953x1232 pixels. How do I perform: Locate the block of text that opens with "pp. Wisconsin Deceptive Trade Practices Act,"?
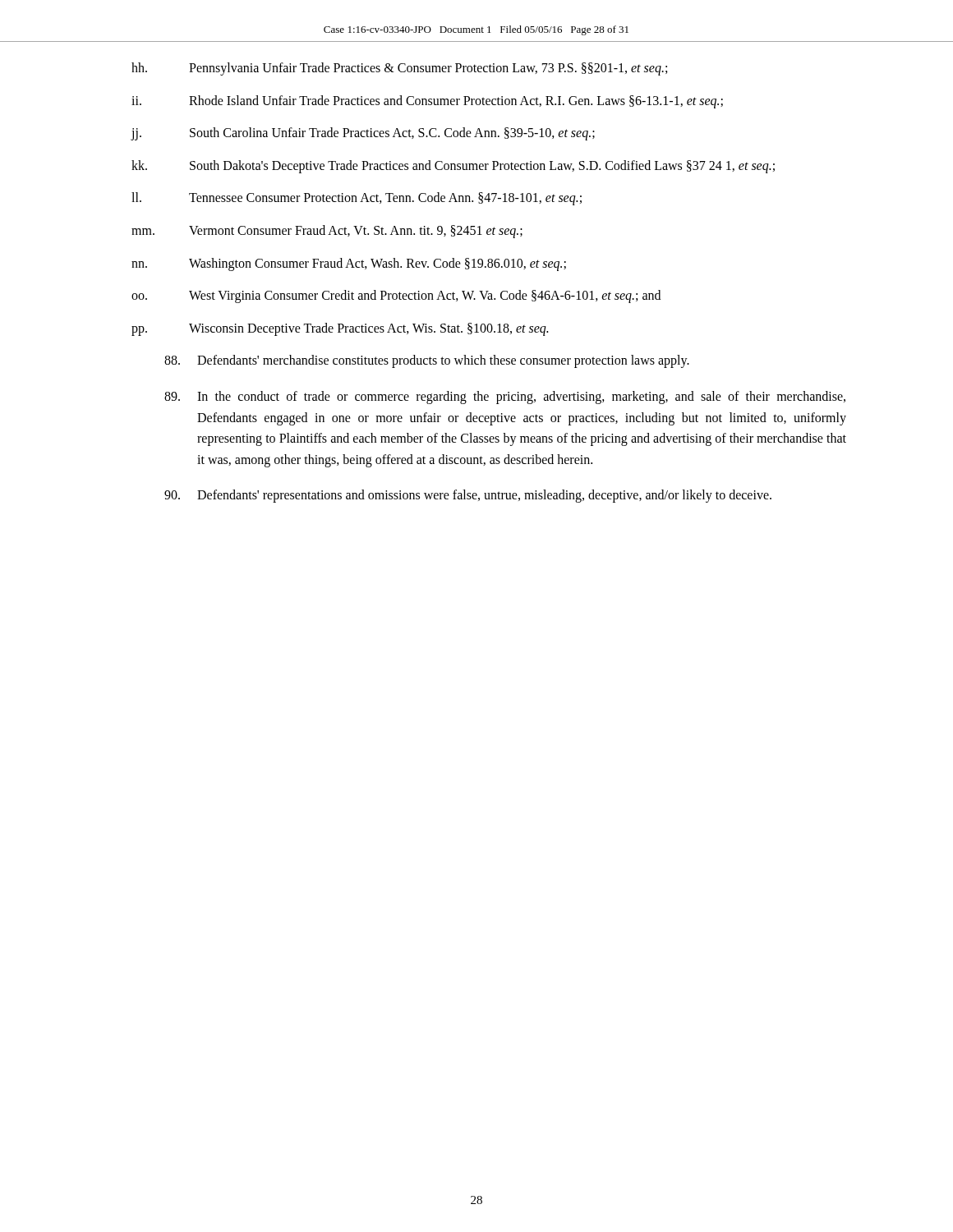point(489,328)
